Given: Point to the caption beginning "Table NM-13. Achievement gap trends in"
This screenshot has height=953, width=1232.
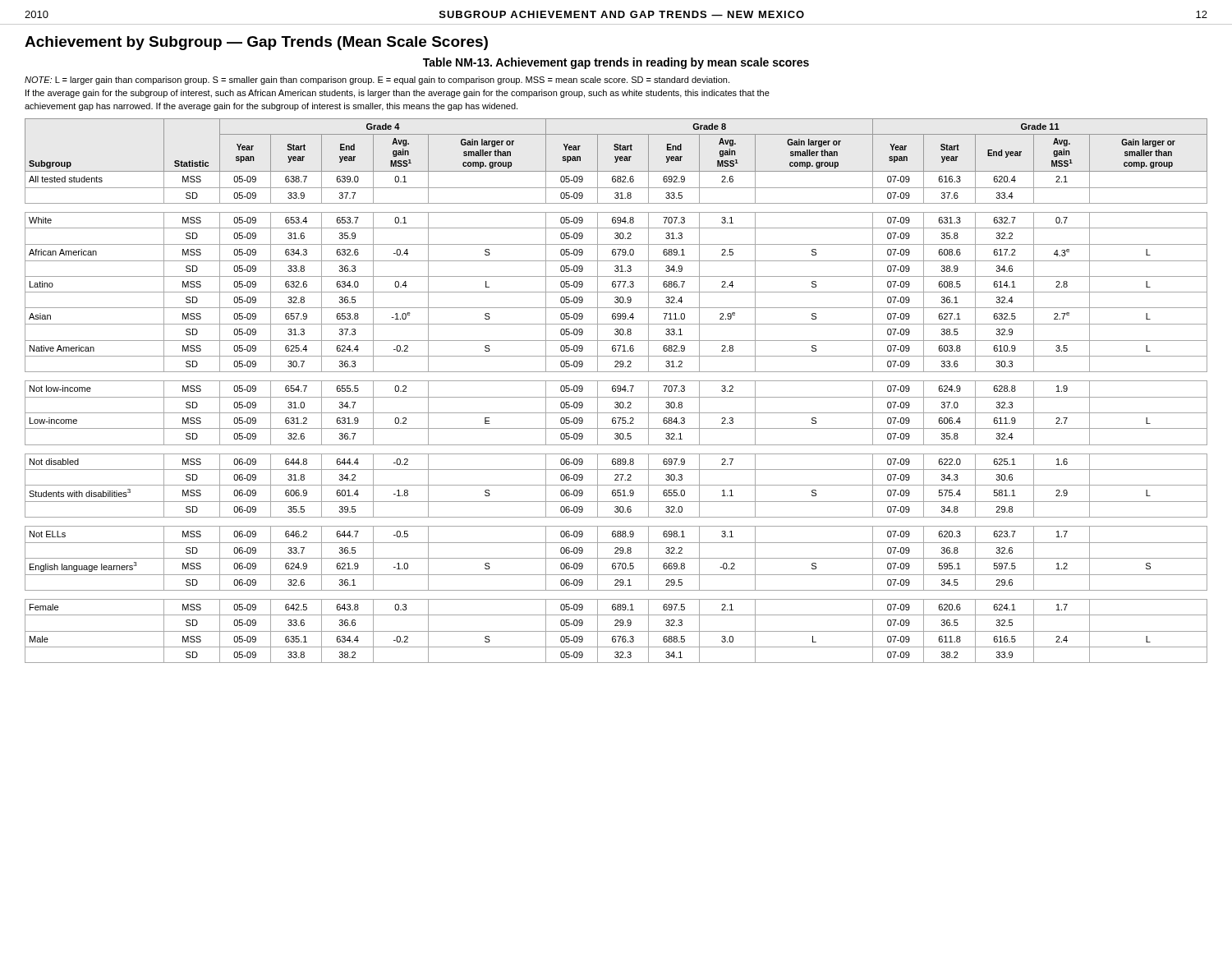Looking at the screenshot, I should (x=616, y=62).
